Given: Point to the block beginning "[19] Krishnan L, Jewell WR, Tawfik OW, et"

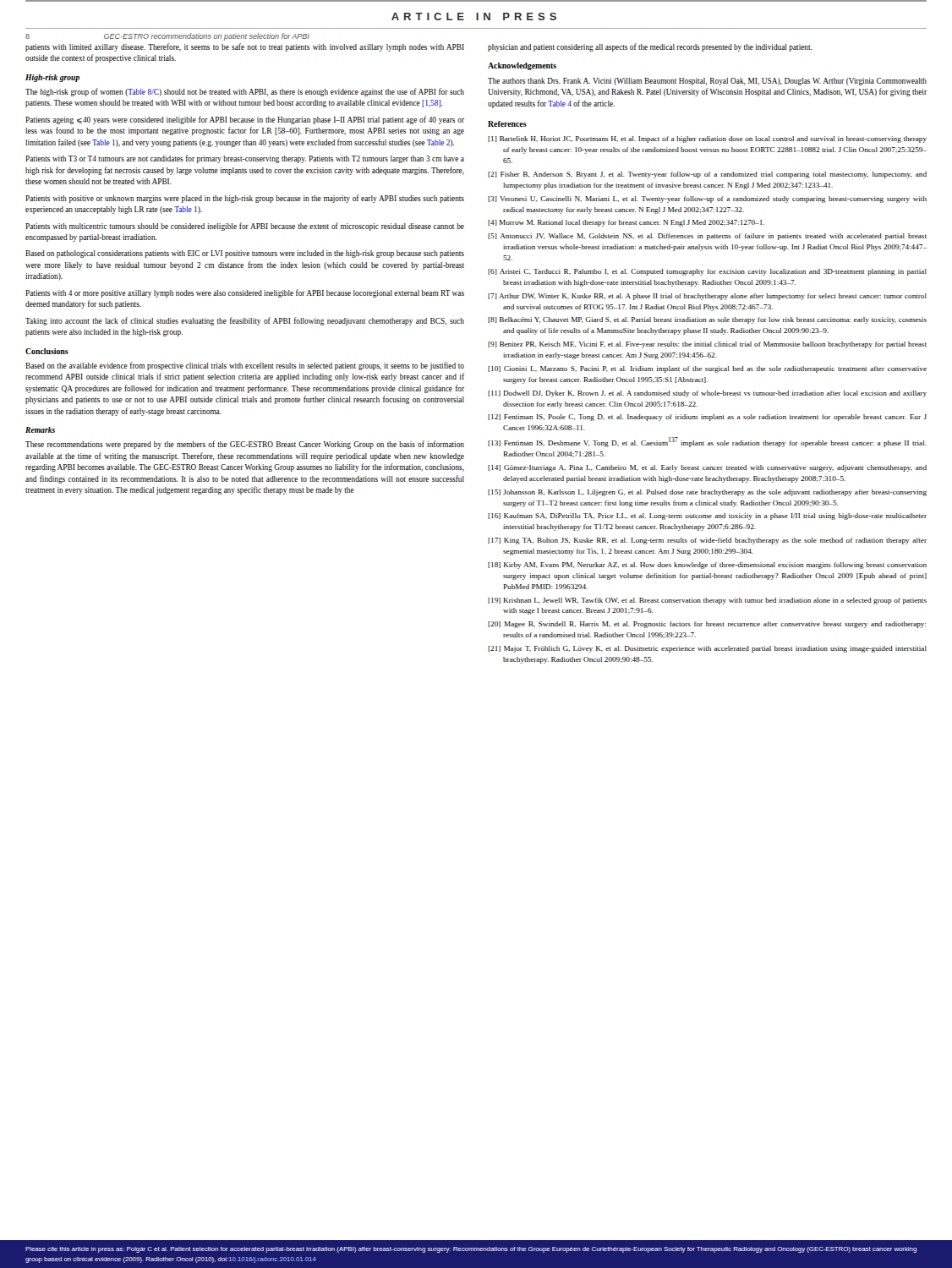Looking at the screenshot, I should [x=707, y=605].
